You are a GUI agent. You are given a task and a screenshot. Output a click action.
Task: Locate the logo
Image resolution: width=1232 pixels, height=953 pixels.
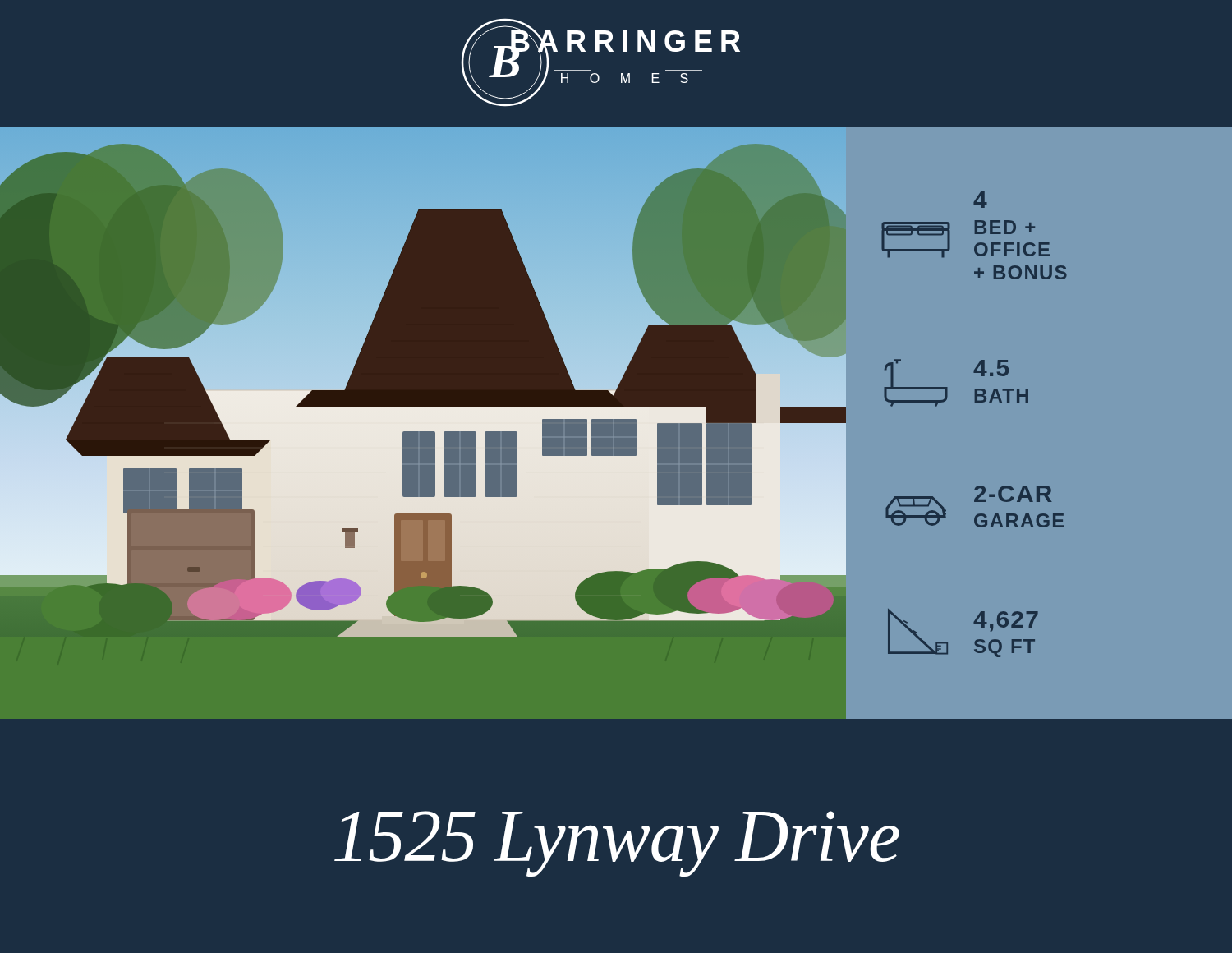[x=616, y=64]
